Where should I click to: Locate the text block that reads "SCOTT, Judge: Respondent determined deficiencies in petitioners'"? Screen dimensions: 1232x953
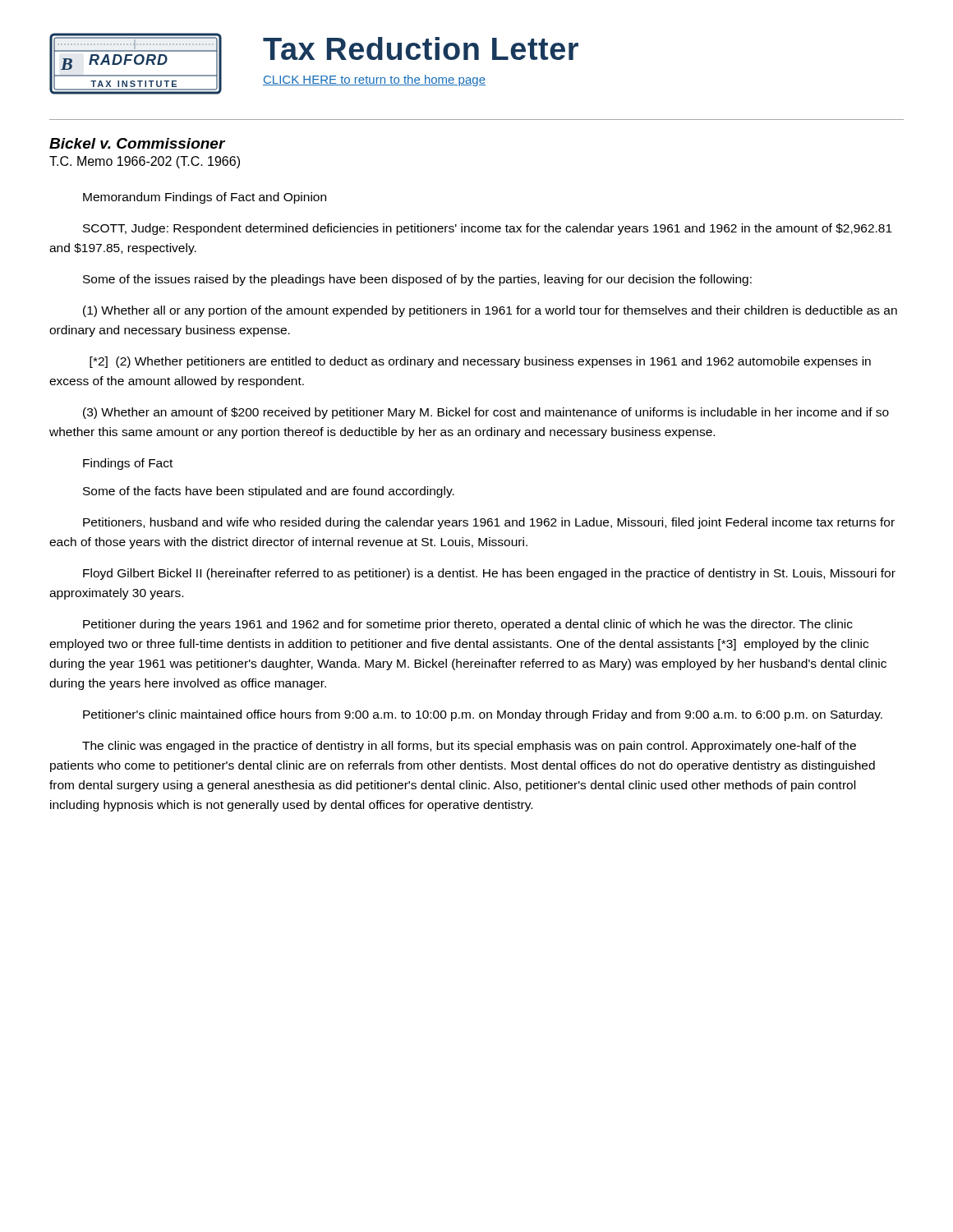click(x=471, y=238)
